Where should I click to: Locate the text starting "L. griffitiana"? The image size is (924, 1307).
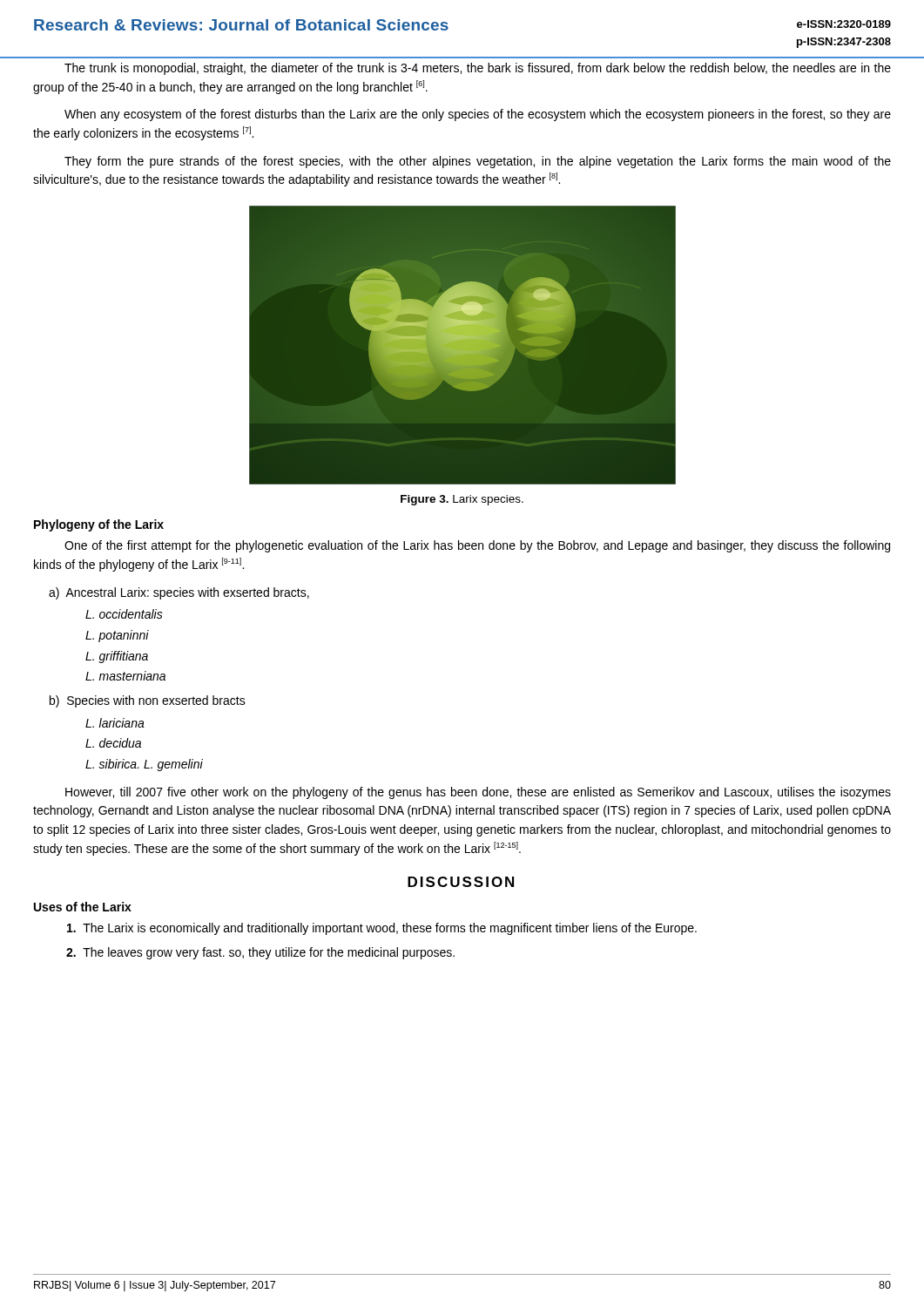(x=117, y=656)
